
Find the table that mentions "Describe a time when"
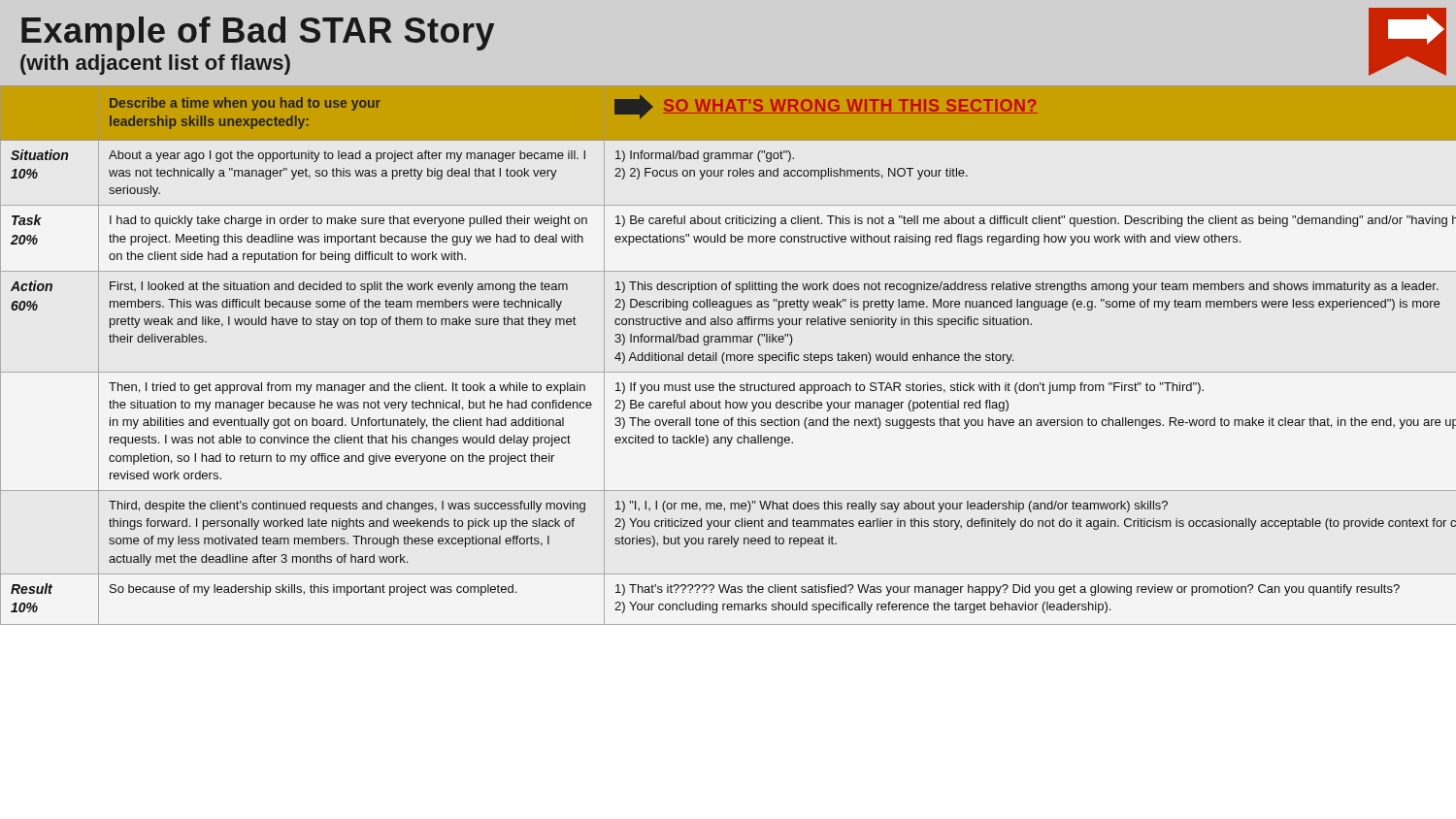[x=728, y=355]
